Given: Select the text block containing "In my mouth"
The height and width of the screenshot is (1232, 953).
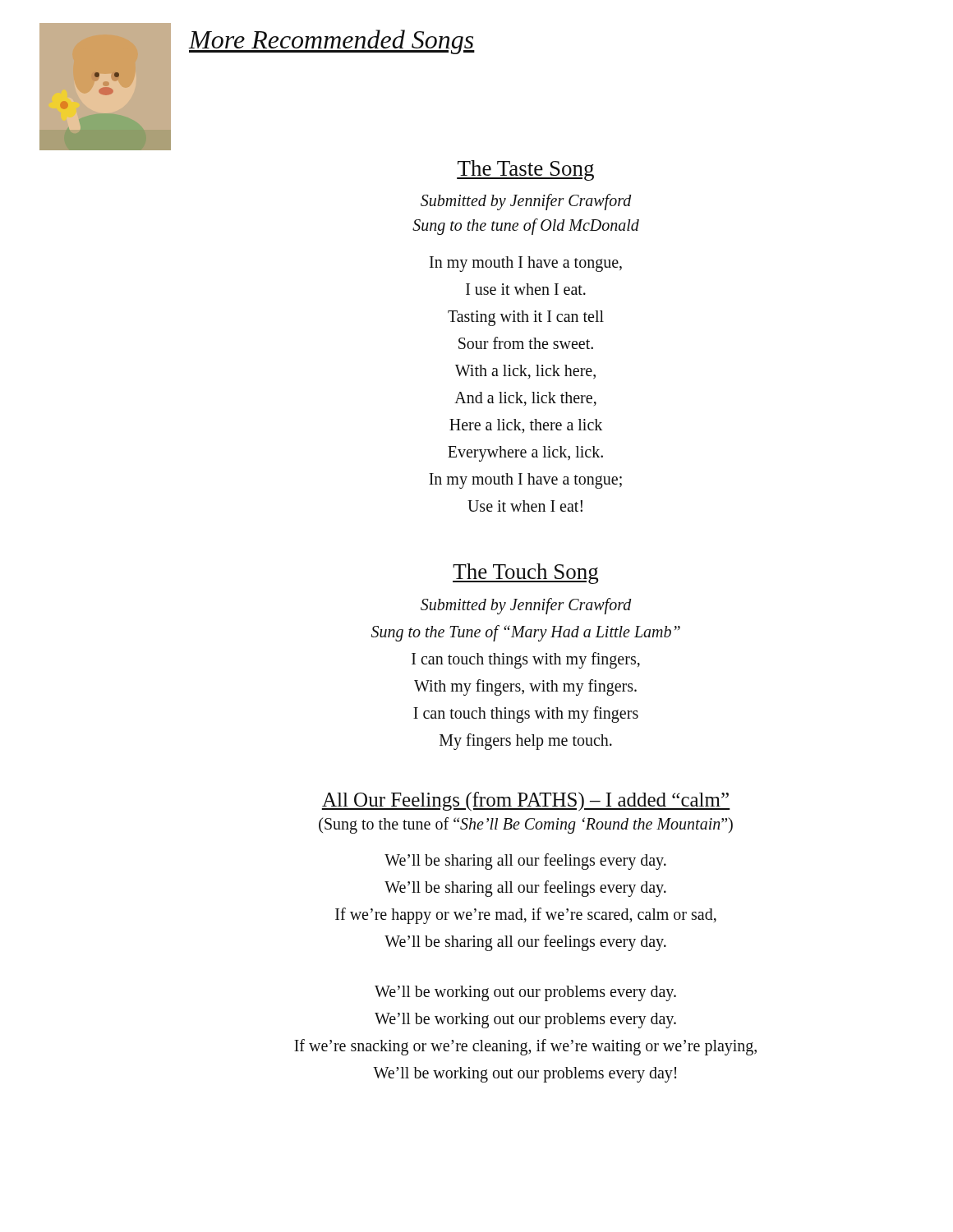Looking at the screenshot, I should click(526, 384).
